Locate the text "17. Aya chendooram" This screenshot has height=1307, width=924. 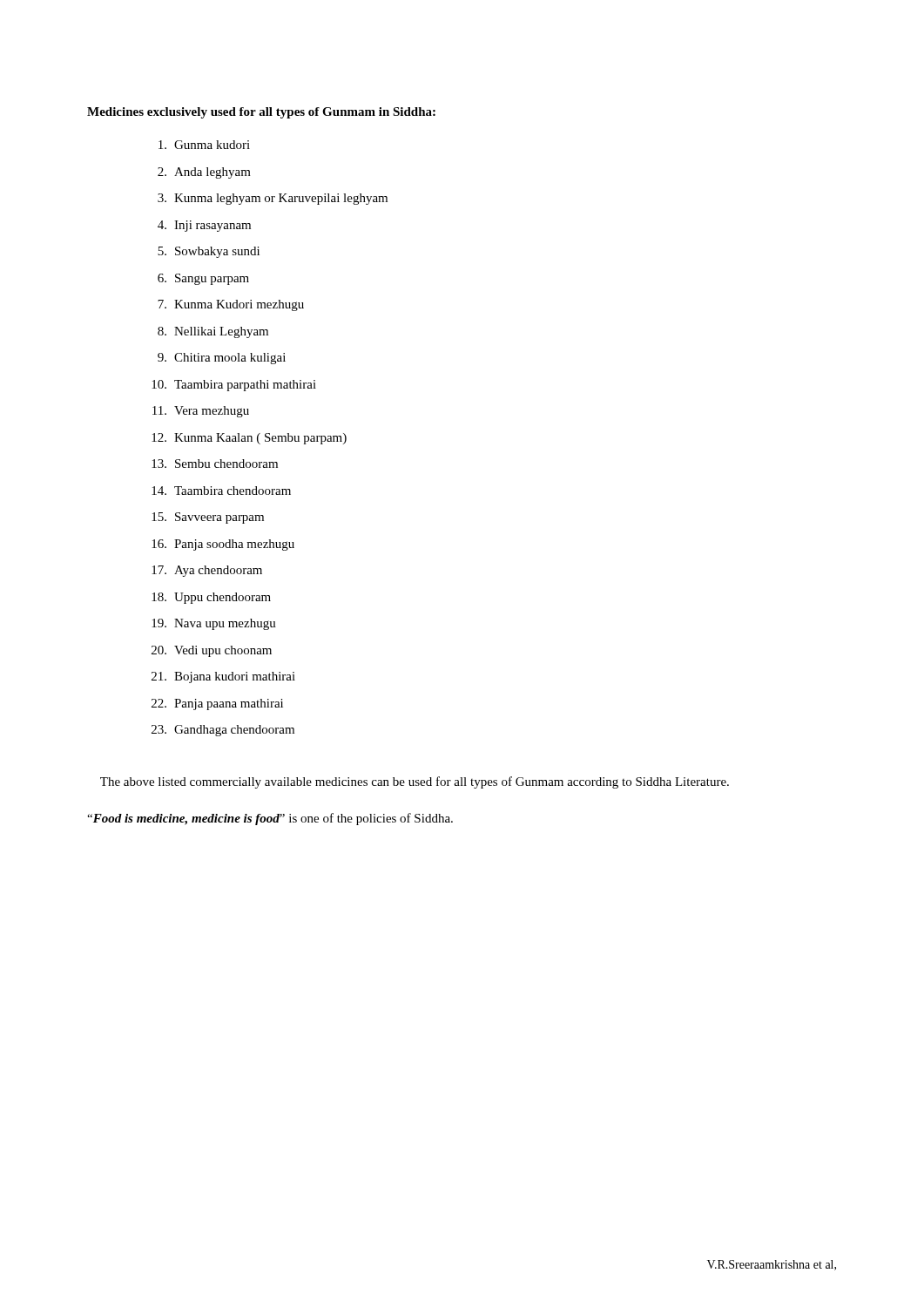(207, 571)
